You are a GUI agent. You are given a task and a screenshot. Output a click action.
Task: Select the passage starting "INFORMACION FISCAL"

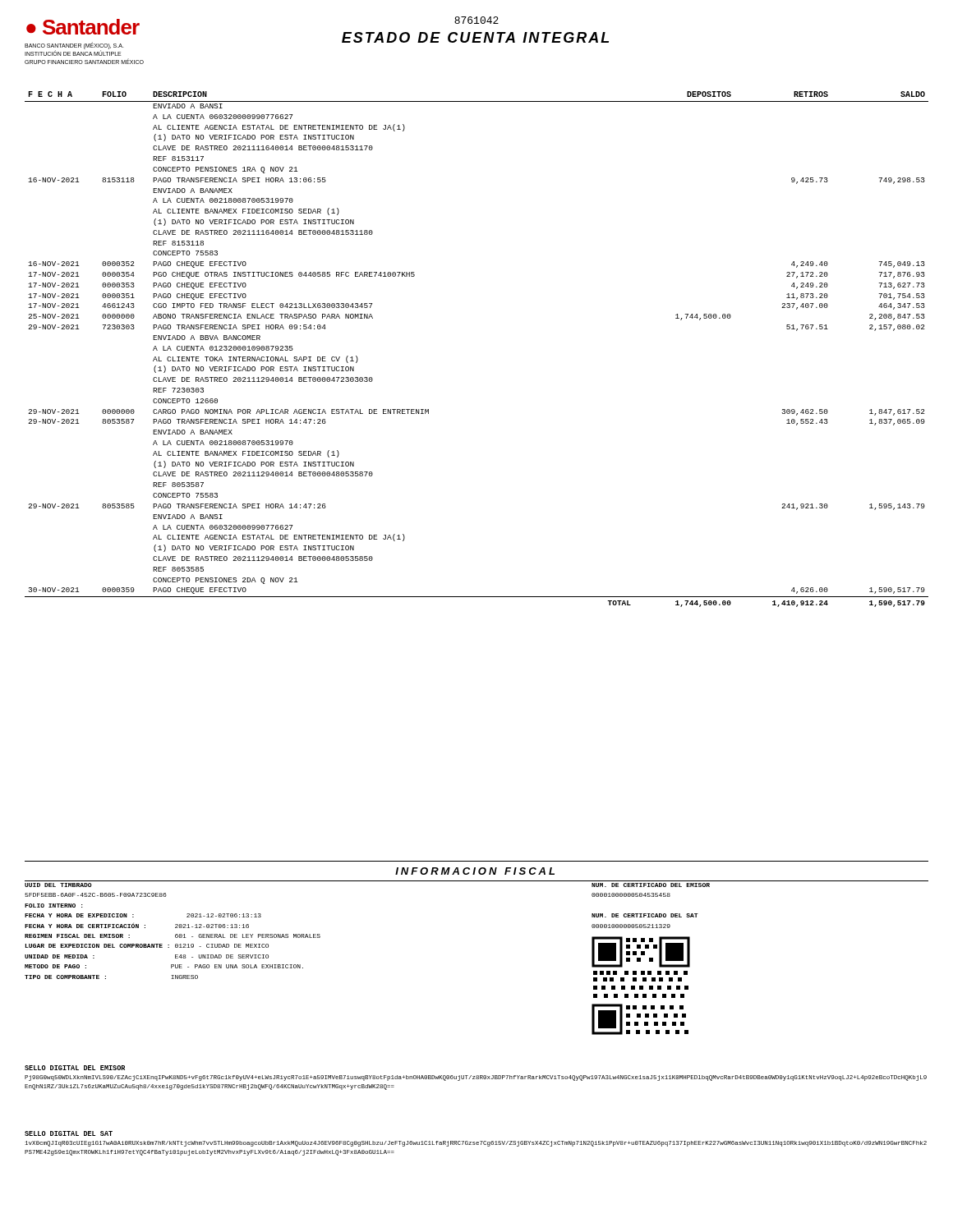pyautogui.click(x=476, y=871)
